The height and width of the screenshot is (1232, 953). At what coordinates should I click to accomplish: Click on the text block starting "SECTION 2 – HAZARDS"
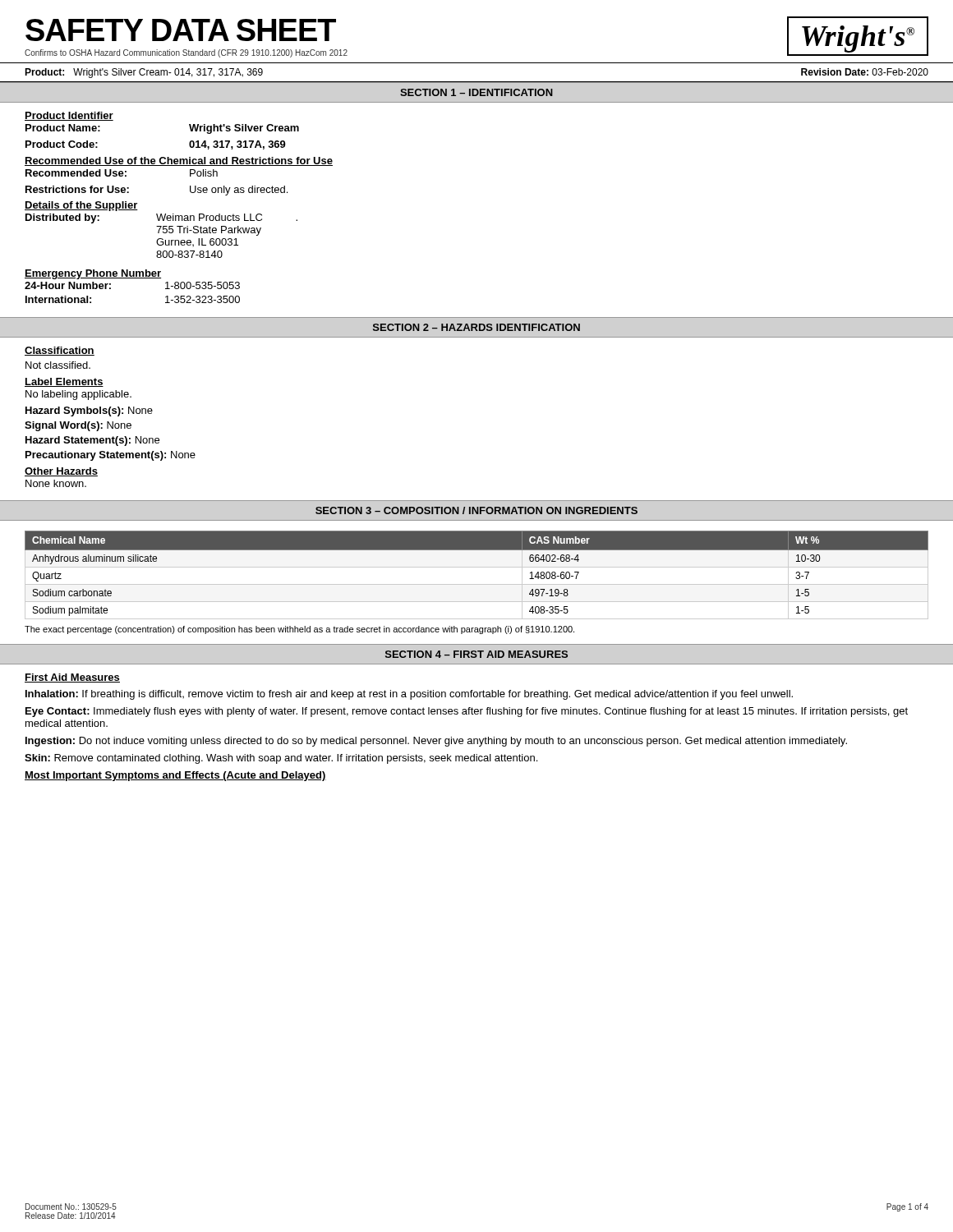click(476, 327)
